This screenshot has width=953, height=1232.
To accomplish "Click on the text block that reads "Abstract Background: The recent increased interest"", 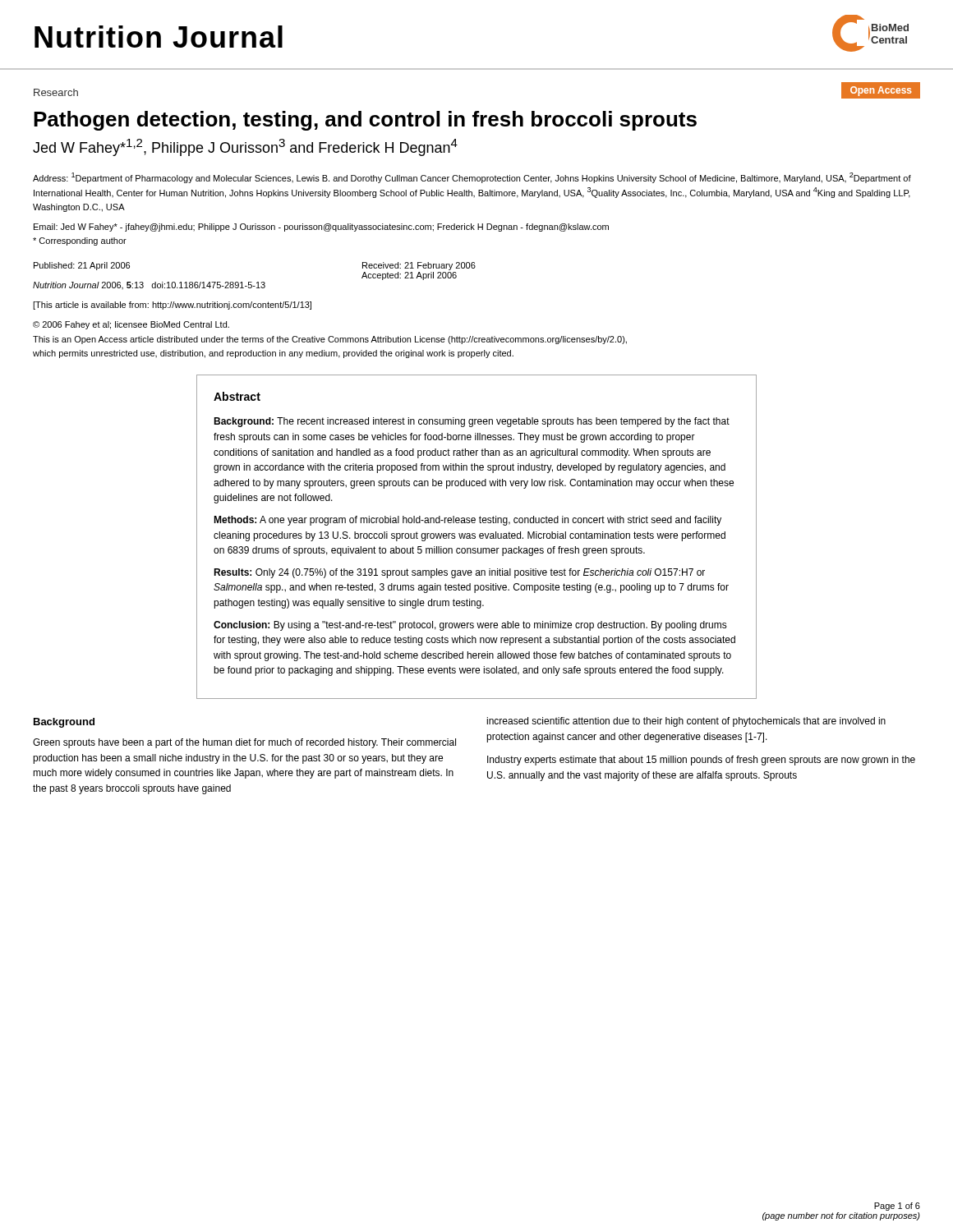I will 476,533.
